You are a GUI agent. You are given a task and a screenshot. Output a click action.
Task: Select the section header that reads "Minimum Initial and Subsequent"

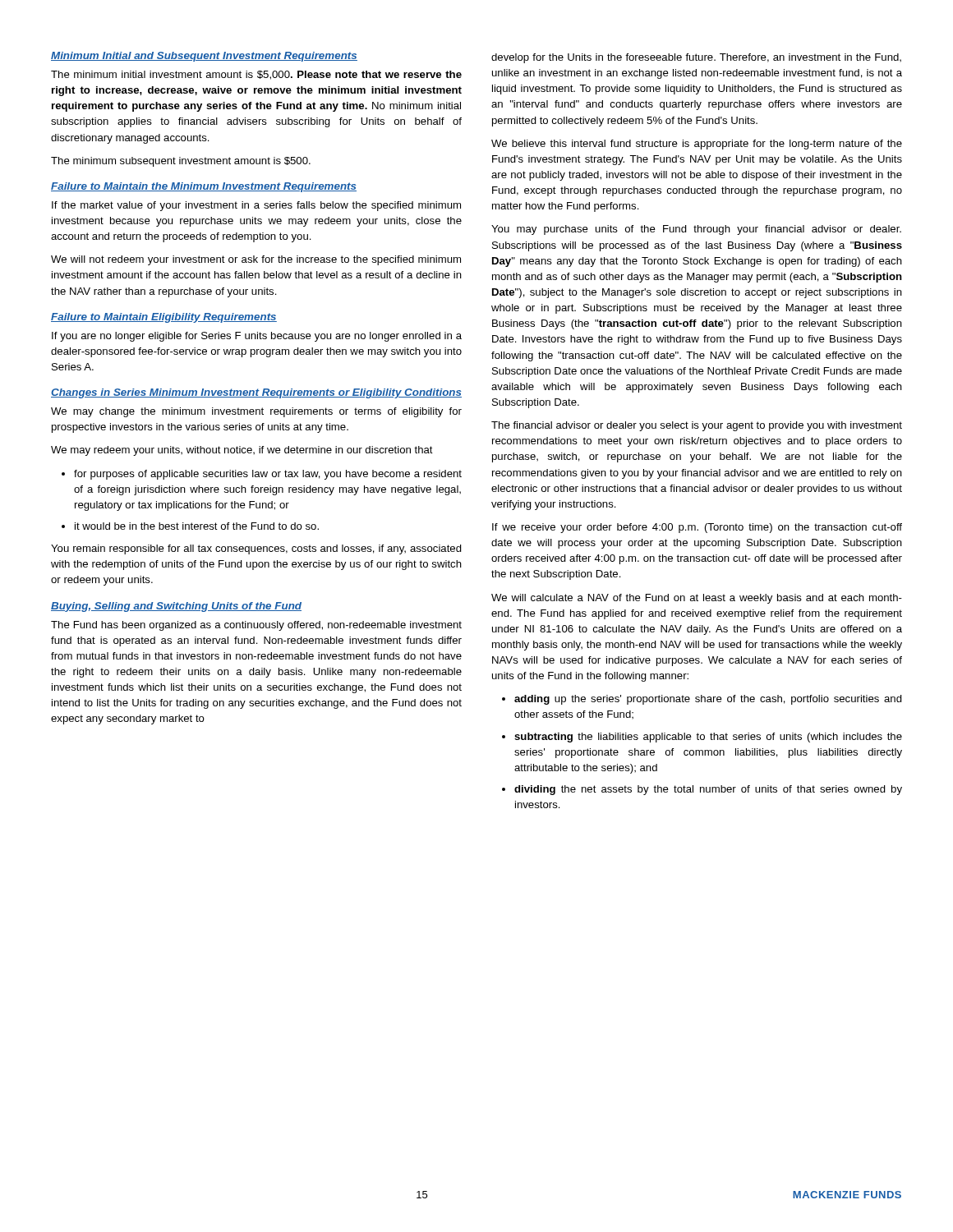click(x=204, y=55)
